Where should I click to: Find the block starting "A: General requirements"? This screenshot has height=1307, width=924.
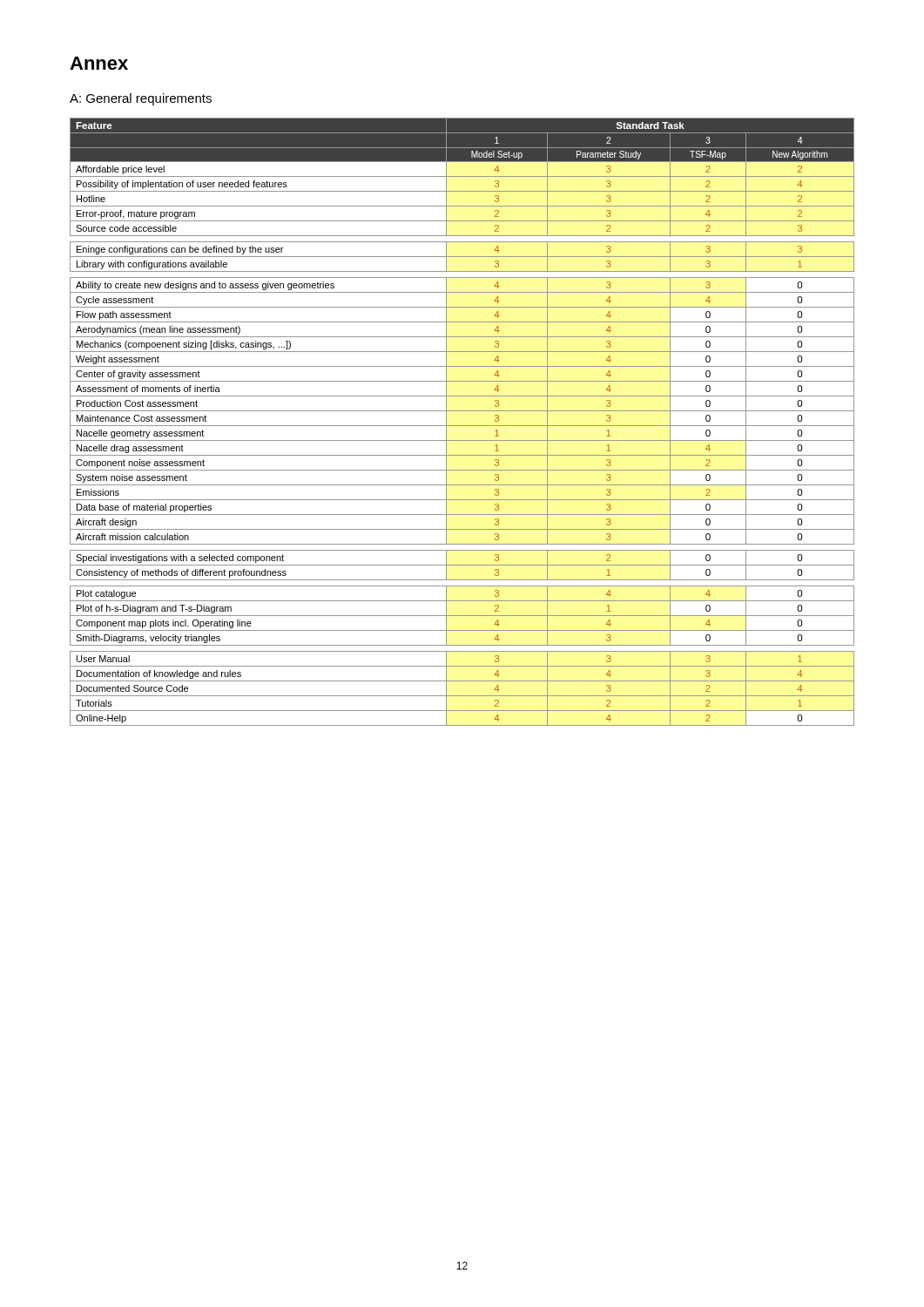click(141, 98)
